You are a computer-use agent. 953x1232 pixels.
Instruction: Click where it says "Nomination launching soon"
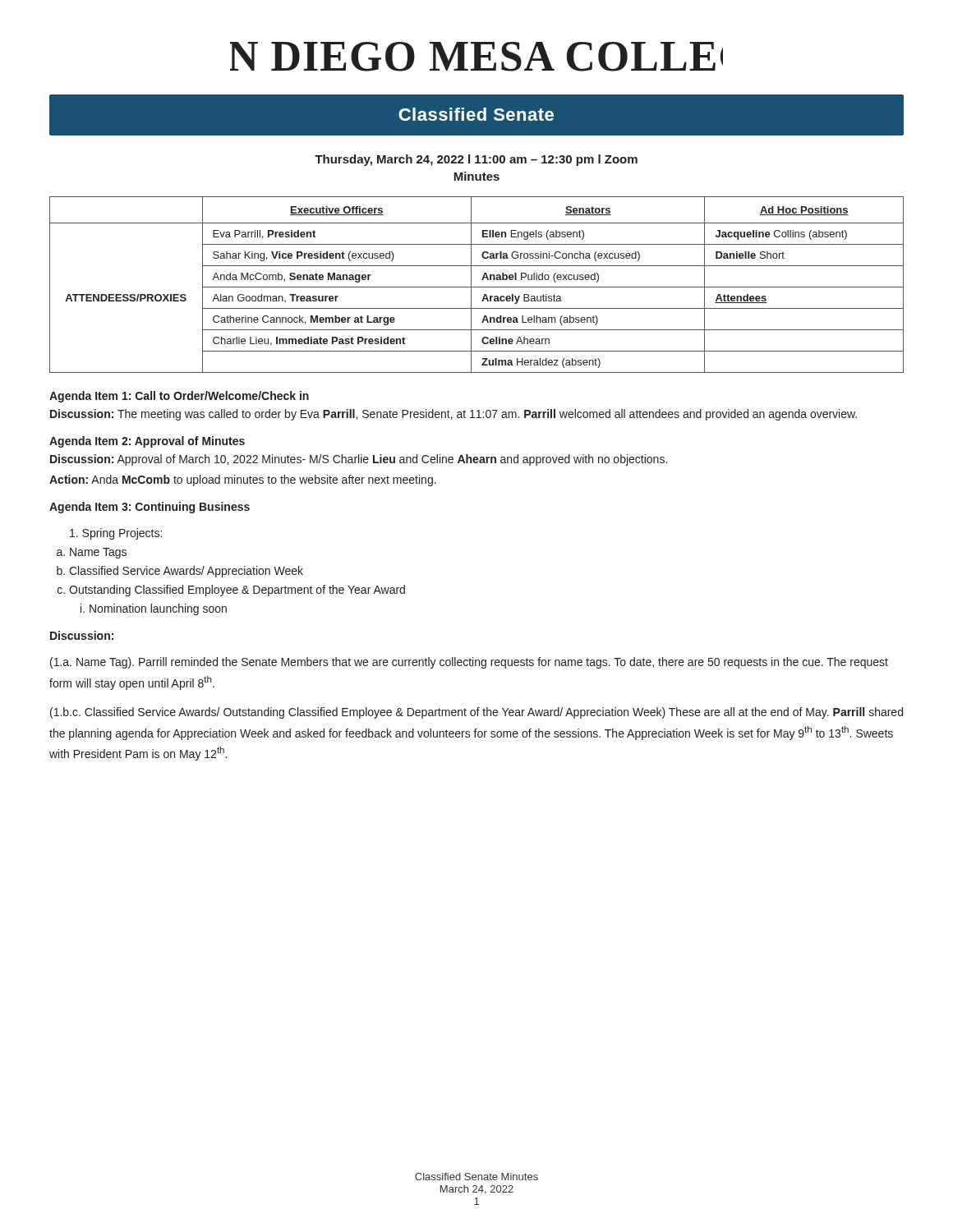tap(158, 609)
